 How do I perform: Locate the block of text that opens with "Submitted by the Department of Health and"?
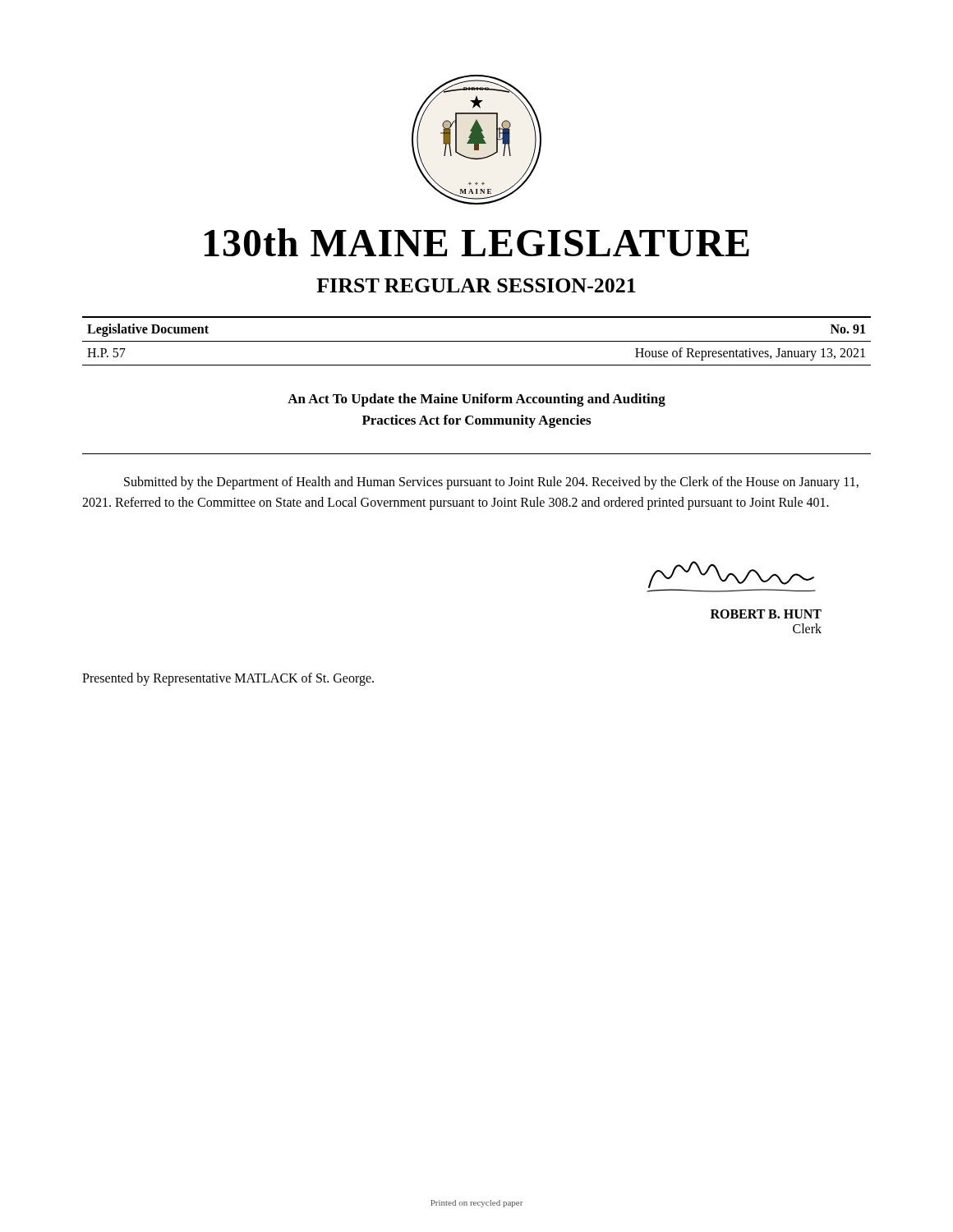(x=471, y=492)
